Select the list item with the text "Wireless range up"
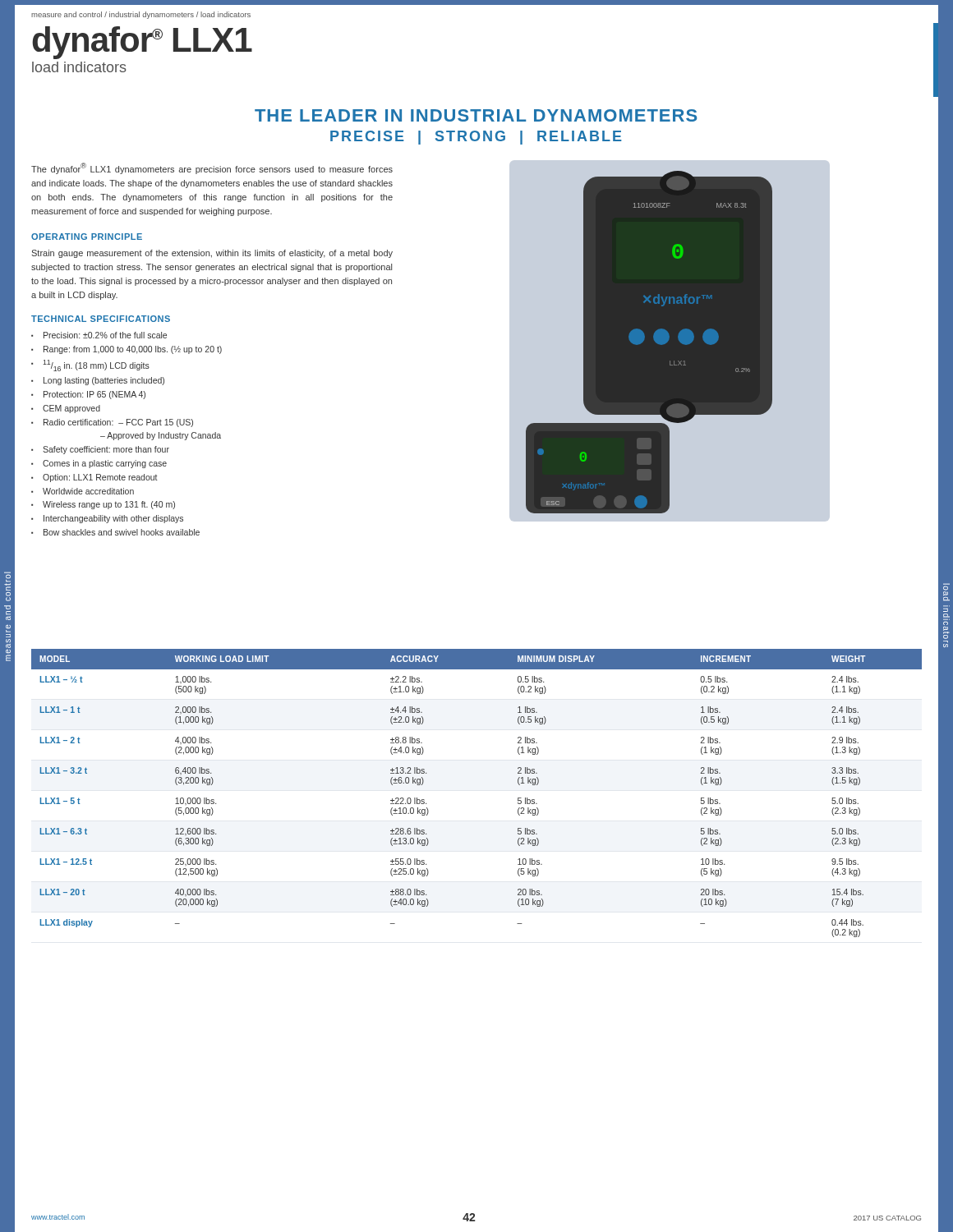The height and width of the screenshot is (1232, 953). tap(109, 505)
